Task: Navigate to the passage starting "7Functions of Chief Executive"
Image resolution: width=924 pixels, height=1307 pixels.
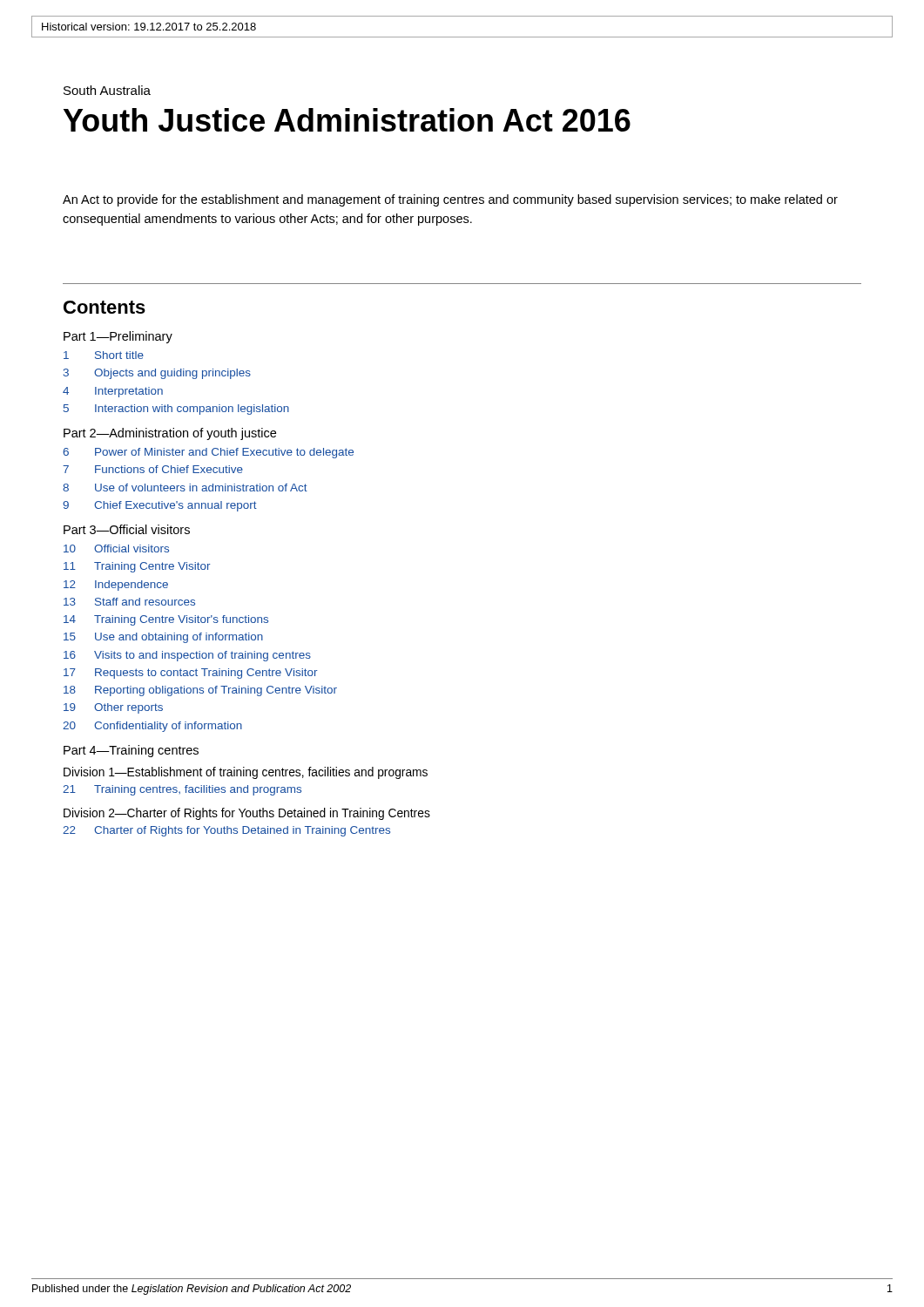Action: [x=153, y=470]
